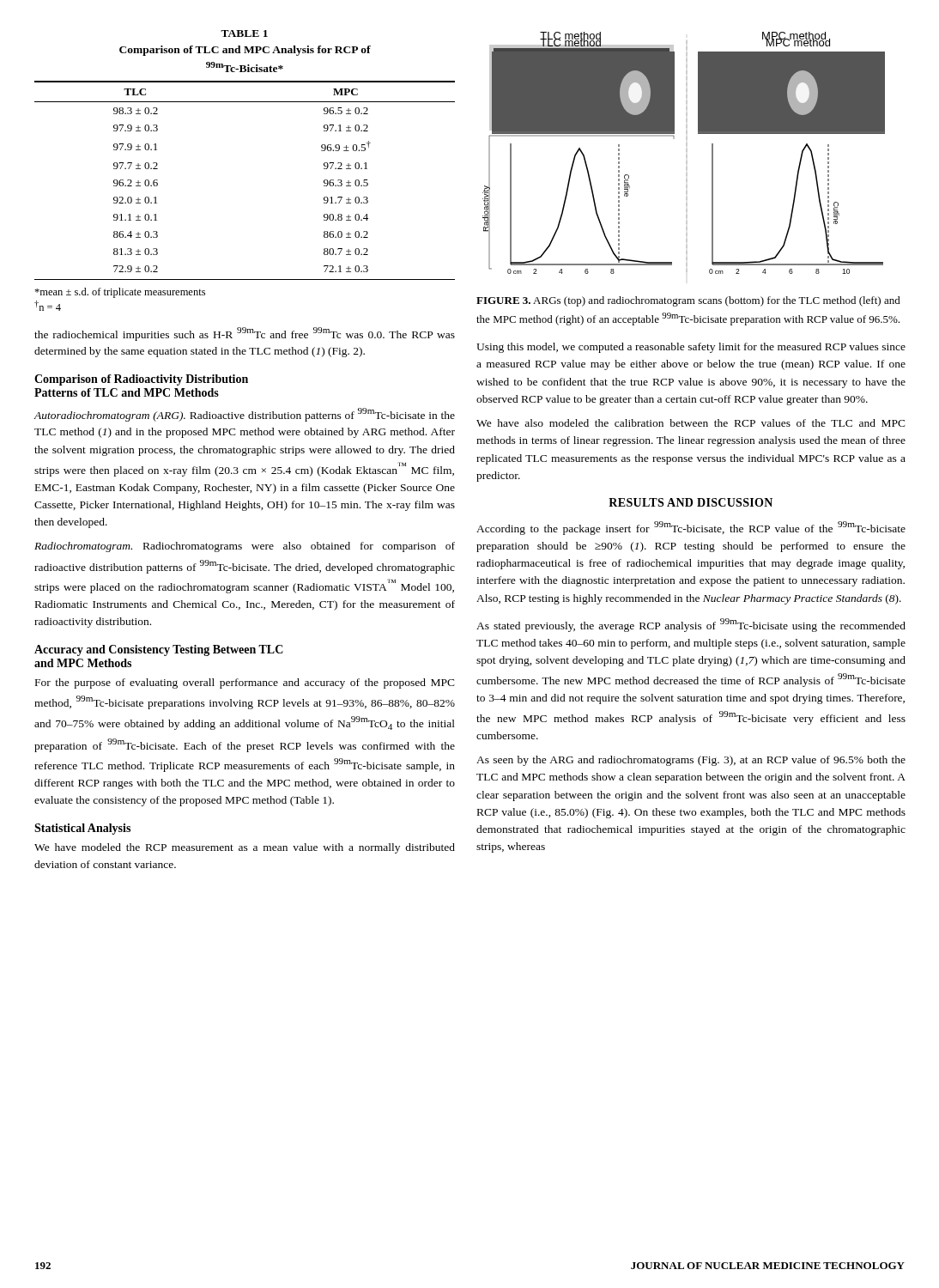
Task: Point to the text starting "For the purpose of evaluating"
Action: pos(245,742)
